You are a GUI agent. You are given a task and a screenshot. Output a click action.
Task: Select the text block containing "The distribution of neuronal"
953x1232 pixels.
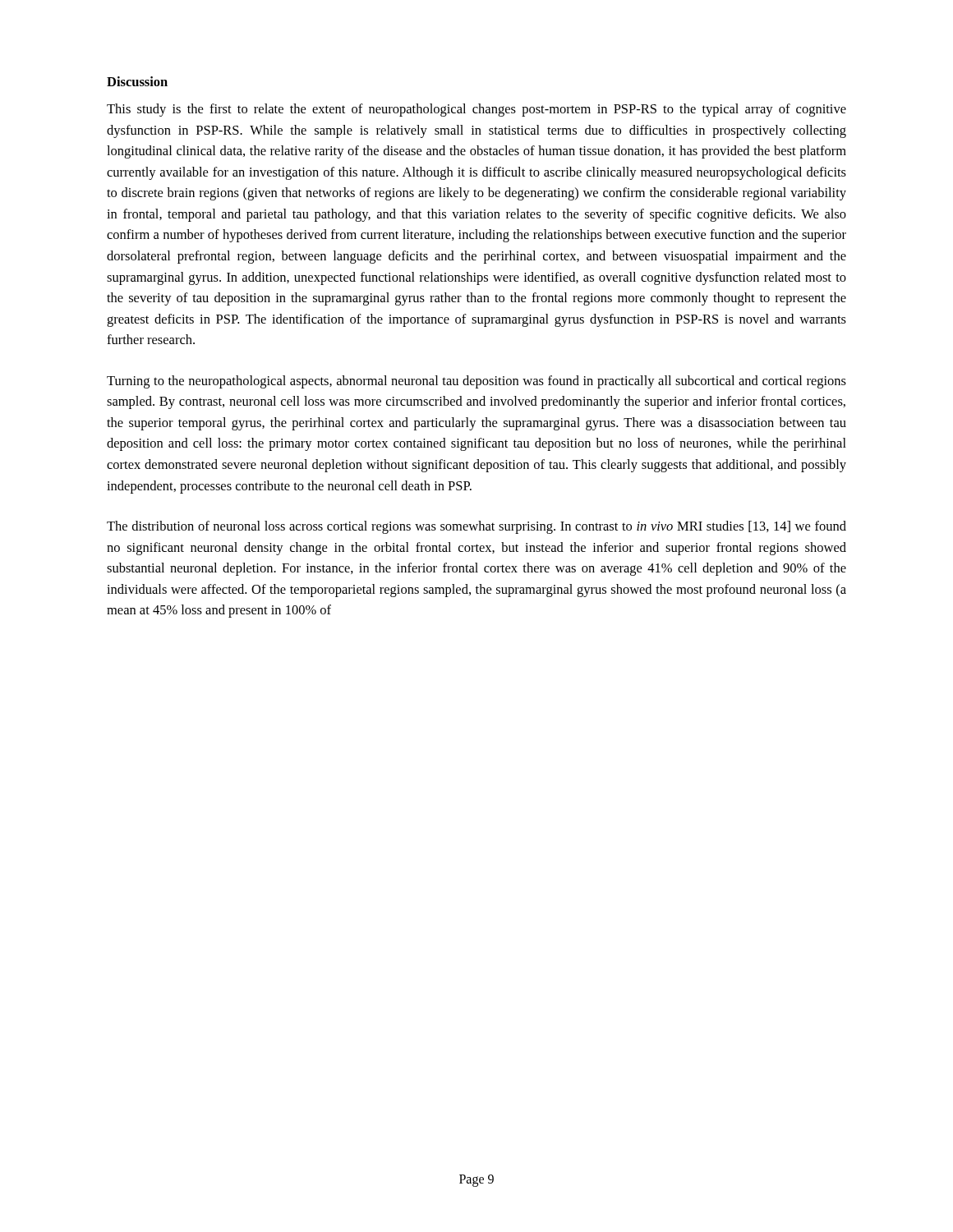pos(476,568)
